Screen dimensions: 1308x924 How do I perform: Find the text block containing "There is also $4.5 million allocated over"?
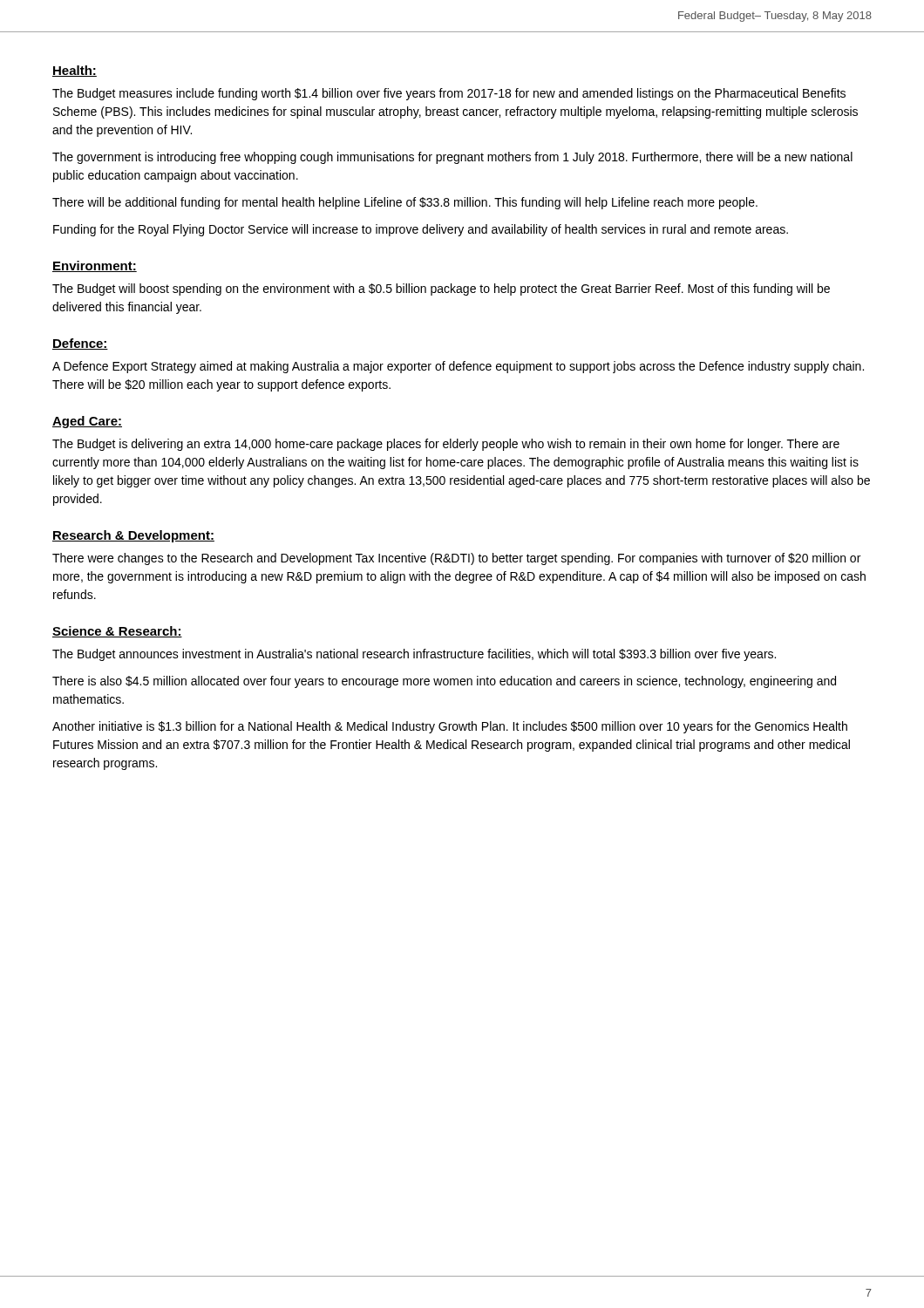click(445, 690)
